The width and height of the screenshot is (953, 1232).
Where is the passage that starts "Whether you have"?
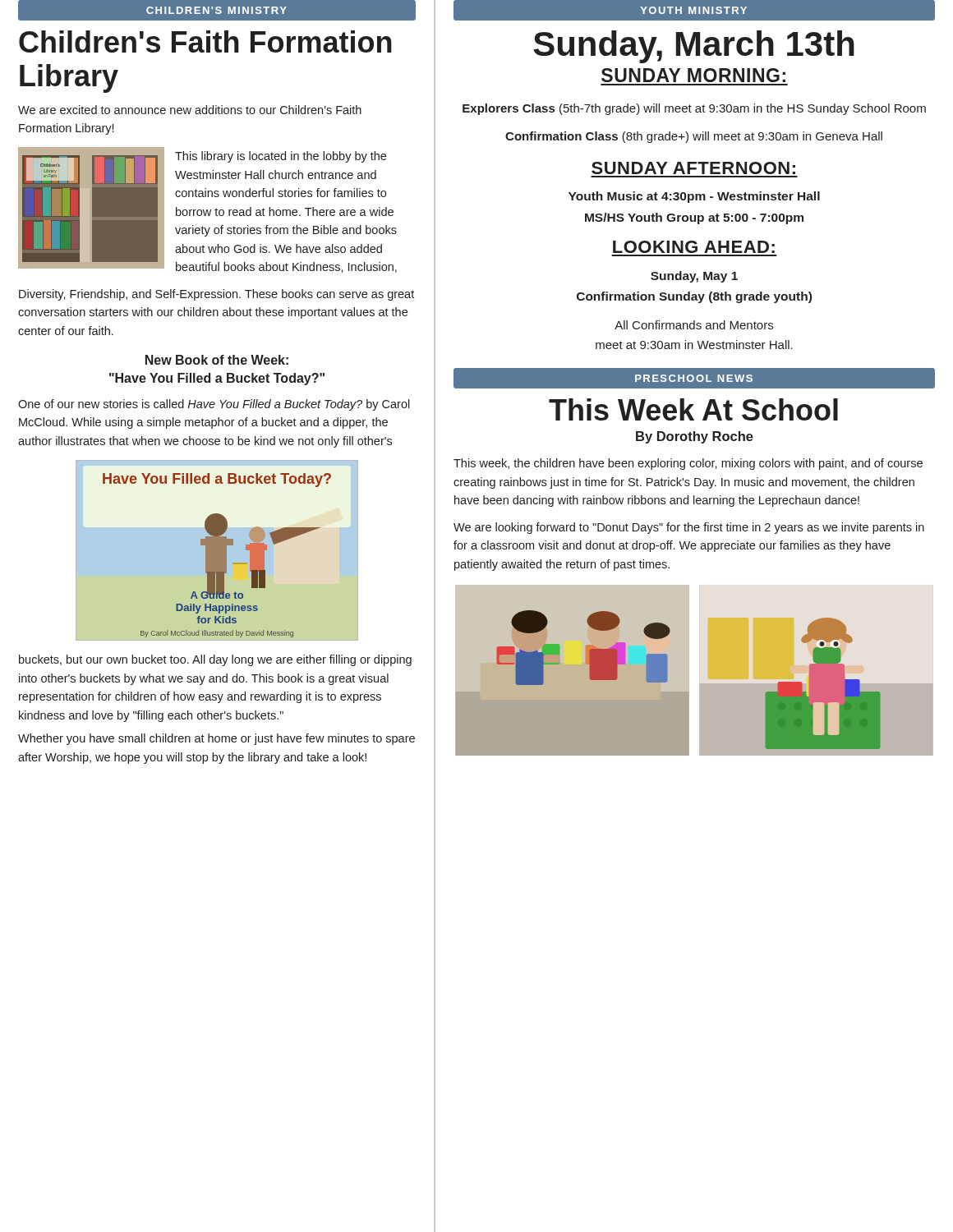pos(217,748)
